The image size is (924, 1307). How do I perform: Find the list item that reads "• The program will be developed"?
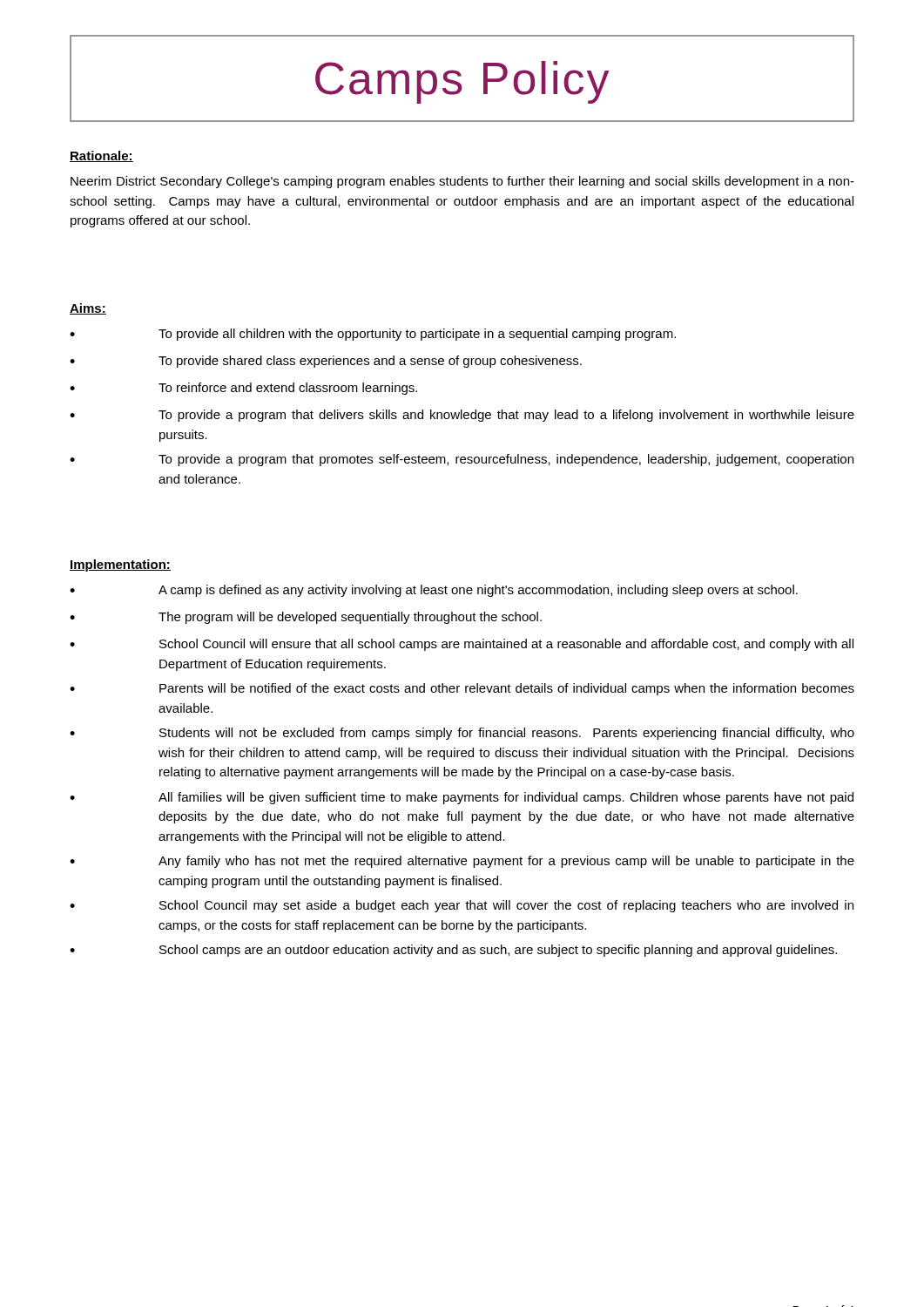[x=462, y=618]
